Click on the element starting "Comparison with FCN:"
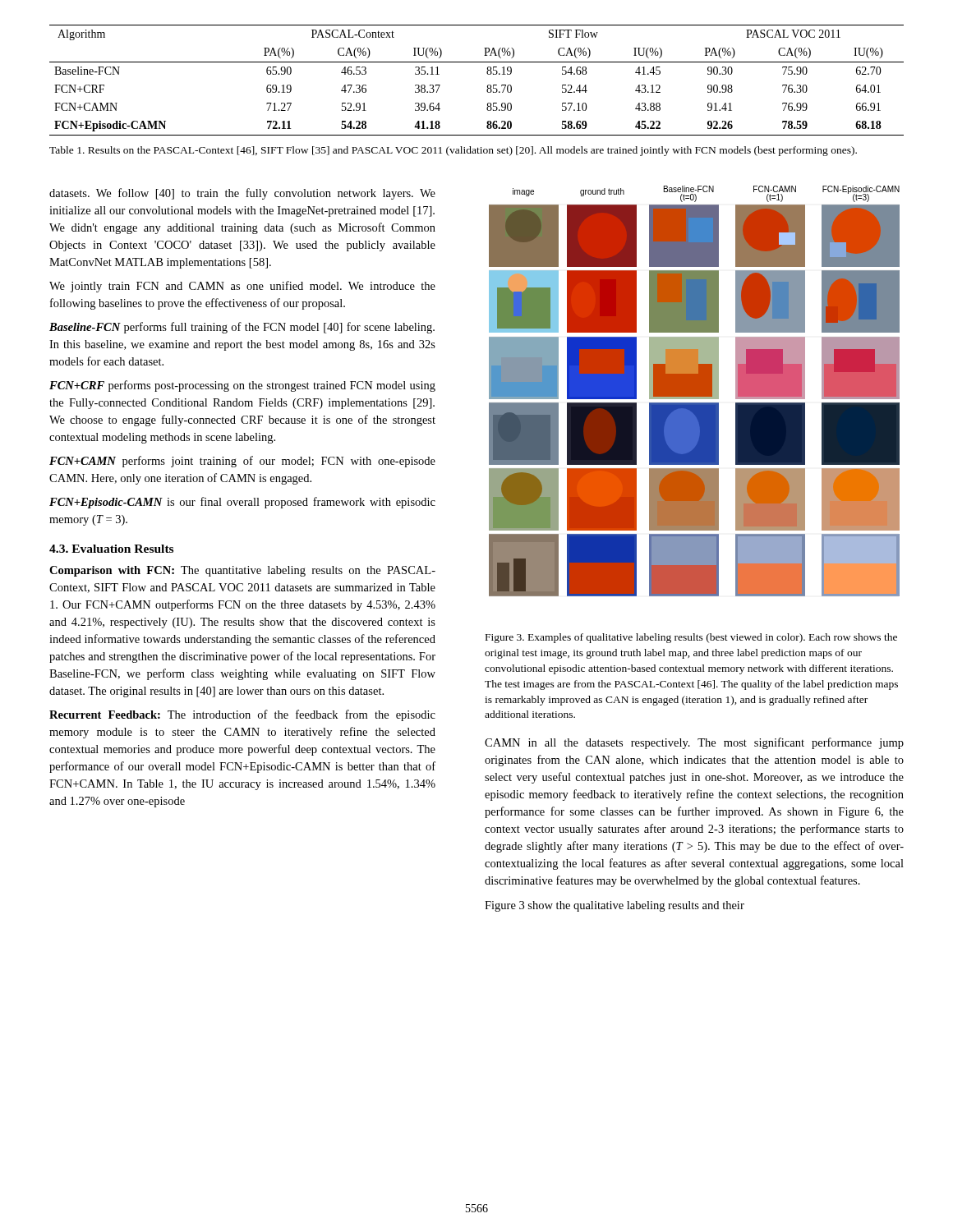Viewport: 953px width, 1232px height. (x=242, y=631)
